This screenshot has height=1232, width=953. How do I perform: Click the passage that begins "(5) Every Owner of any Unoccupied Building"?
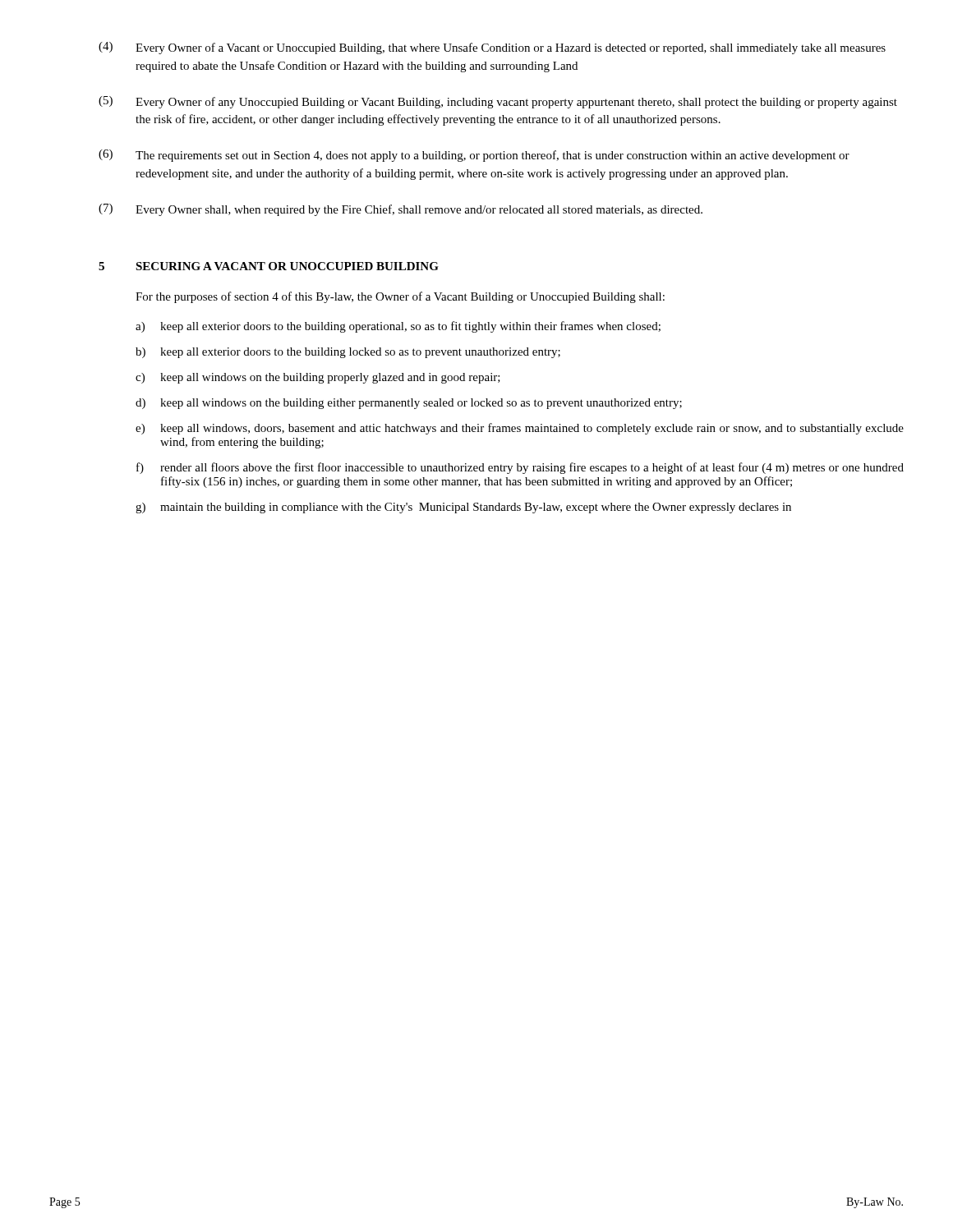pos(501,111)
